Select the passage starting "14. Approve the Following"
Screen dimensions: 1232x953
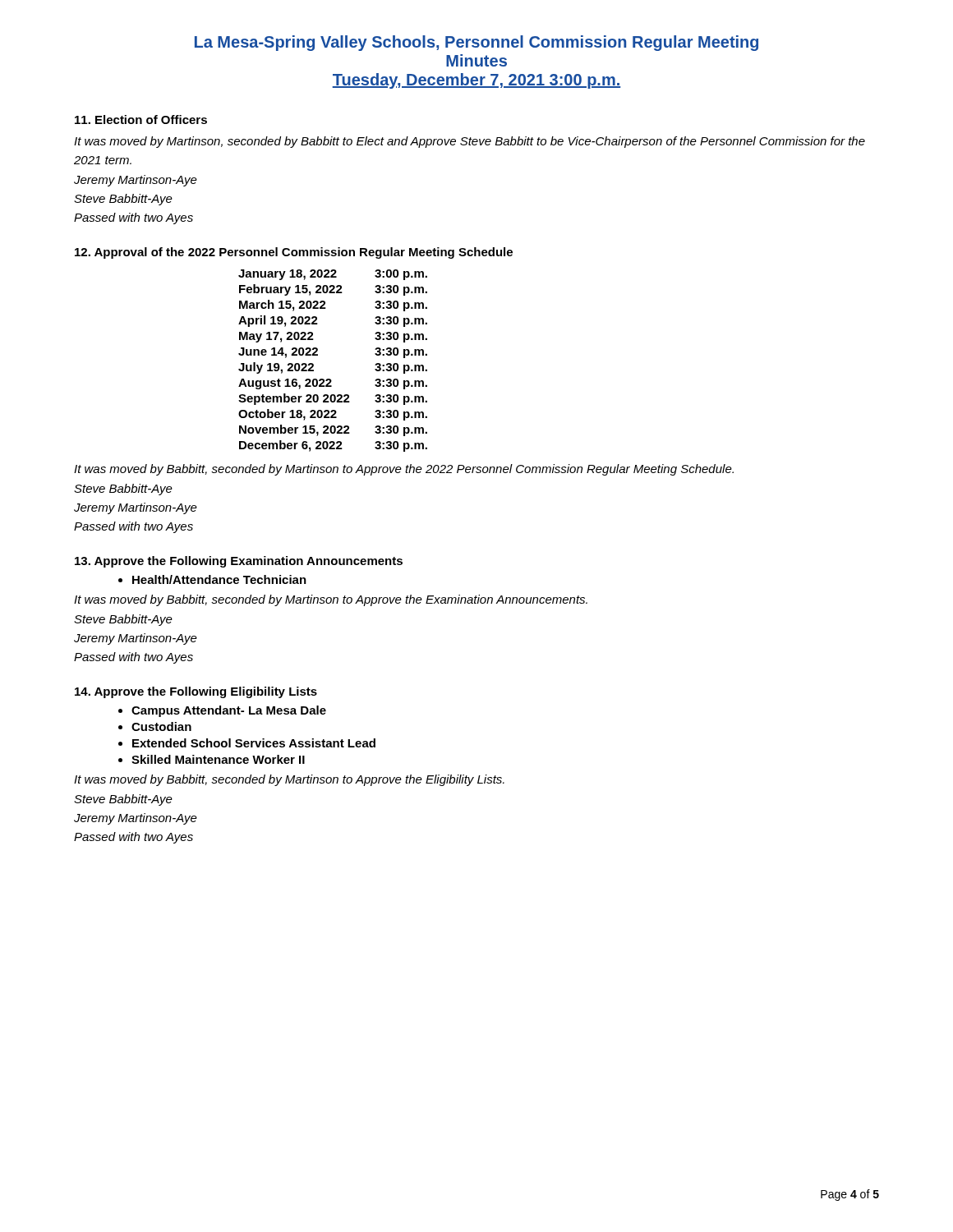(x=196, y=691)
